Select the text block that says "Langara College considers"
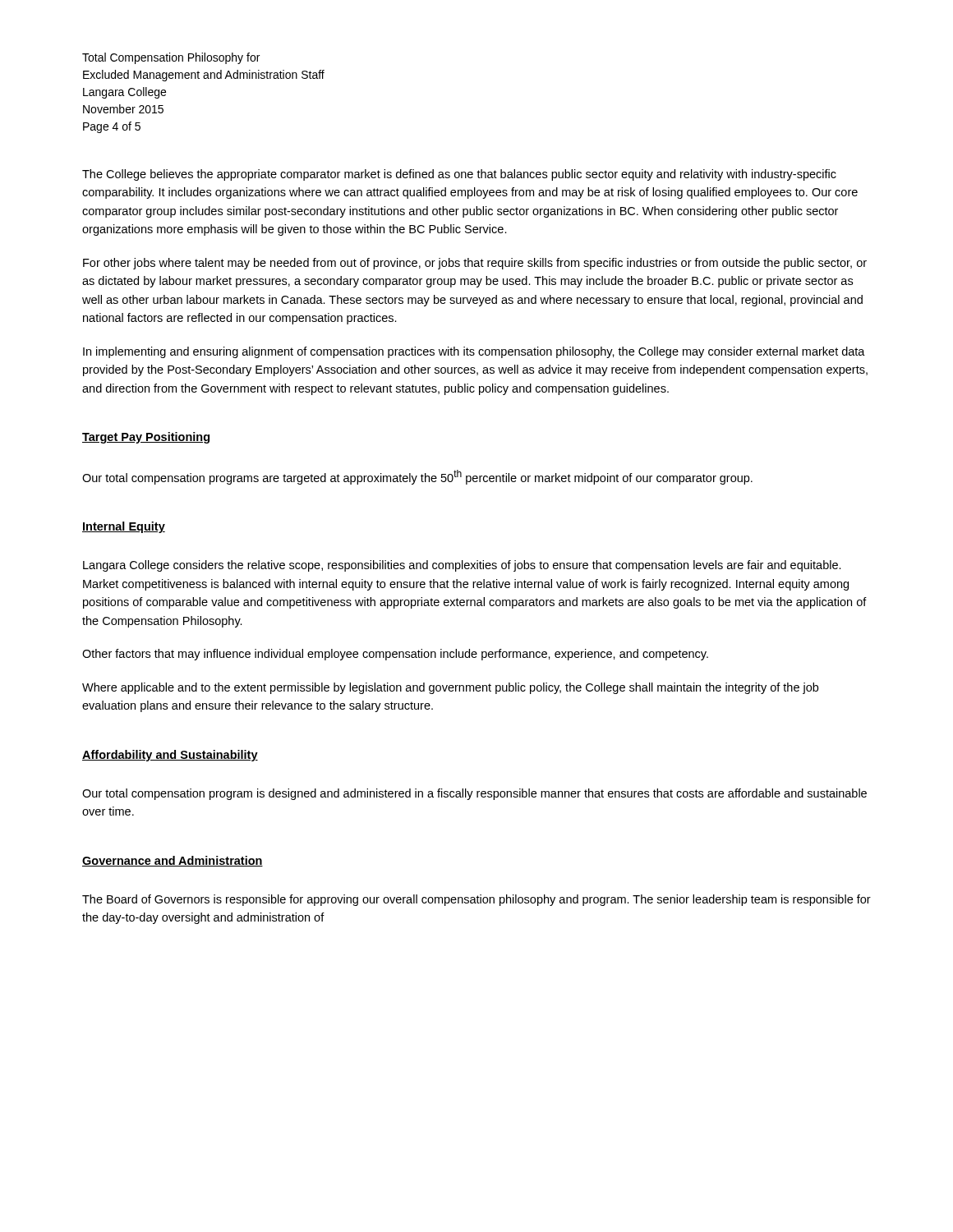This screenshot has height=1232, width=953. point(474,593)
